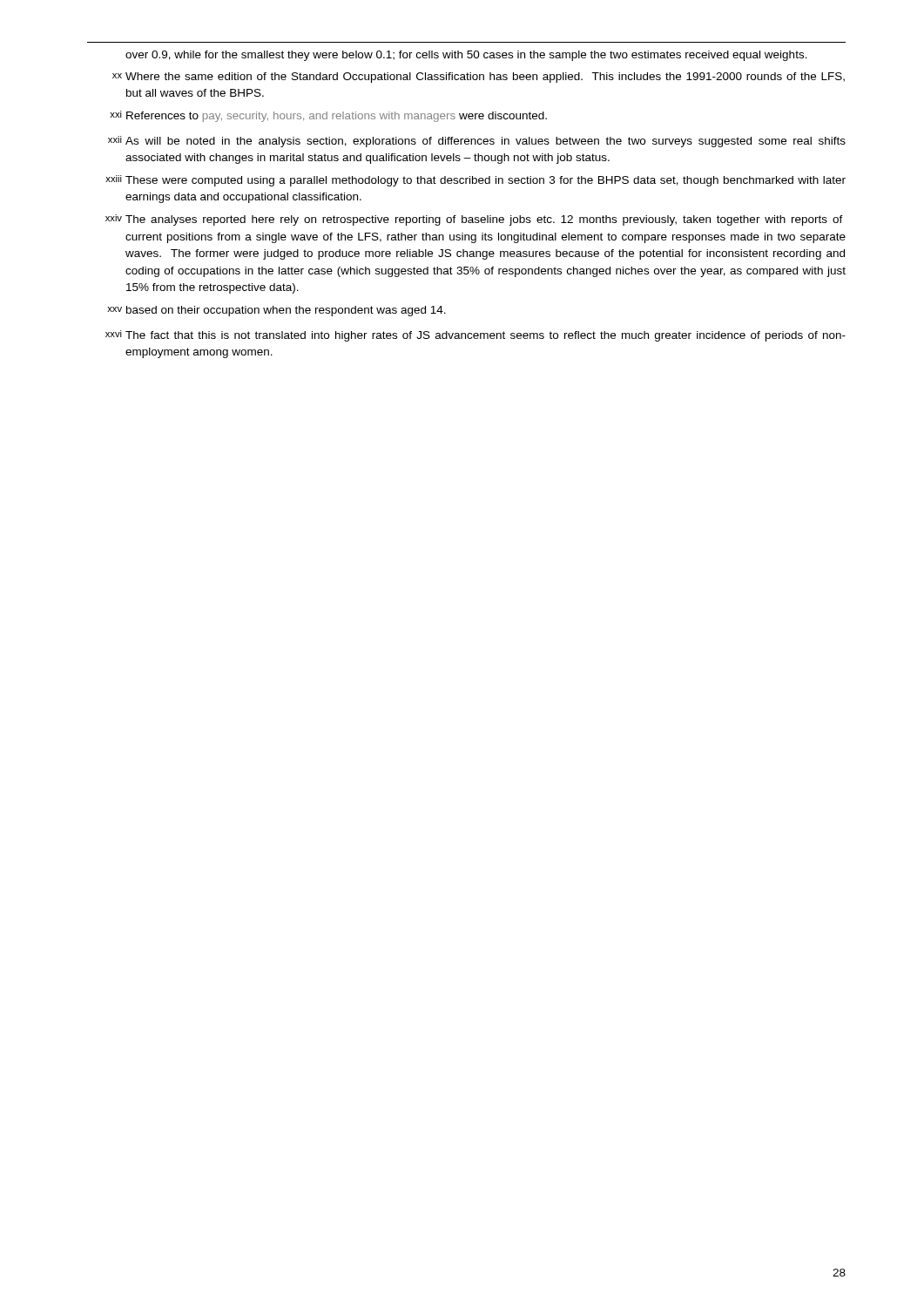Image resolution: width=924 pixels, height=1307 pixels.
Task: Find the passage starting "xxvi The fact that this is not translated"
Action: click(466, 344)
